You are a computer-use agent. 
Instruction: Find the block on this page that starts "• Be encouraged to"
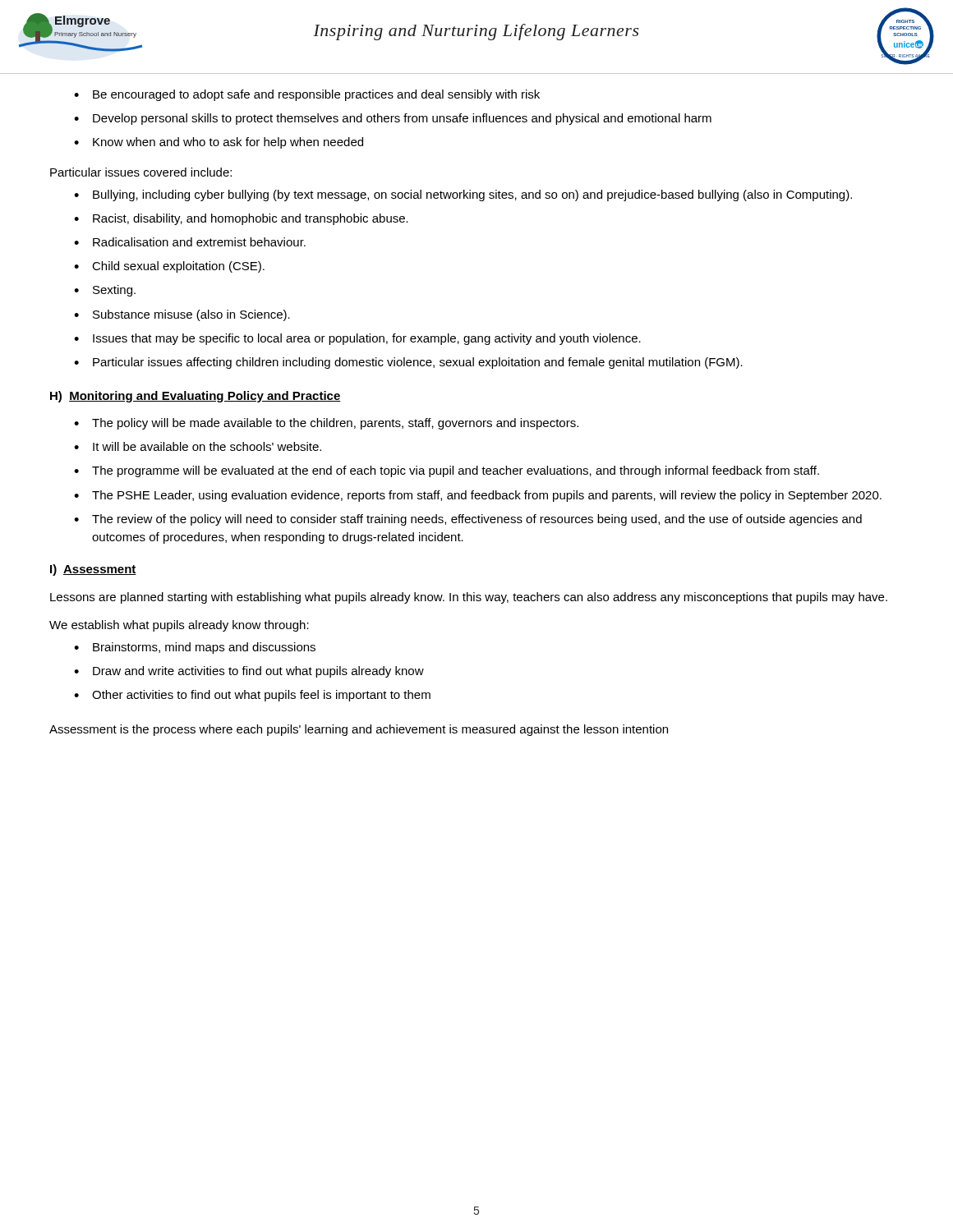click(x=489, y=96)
